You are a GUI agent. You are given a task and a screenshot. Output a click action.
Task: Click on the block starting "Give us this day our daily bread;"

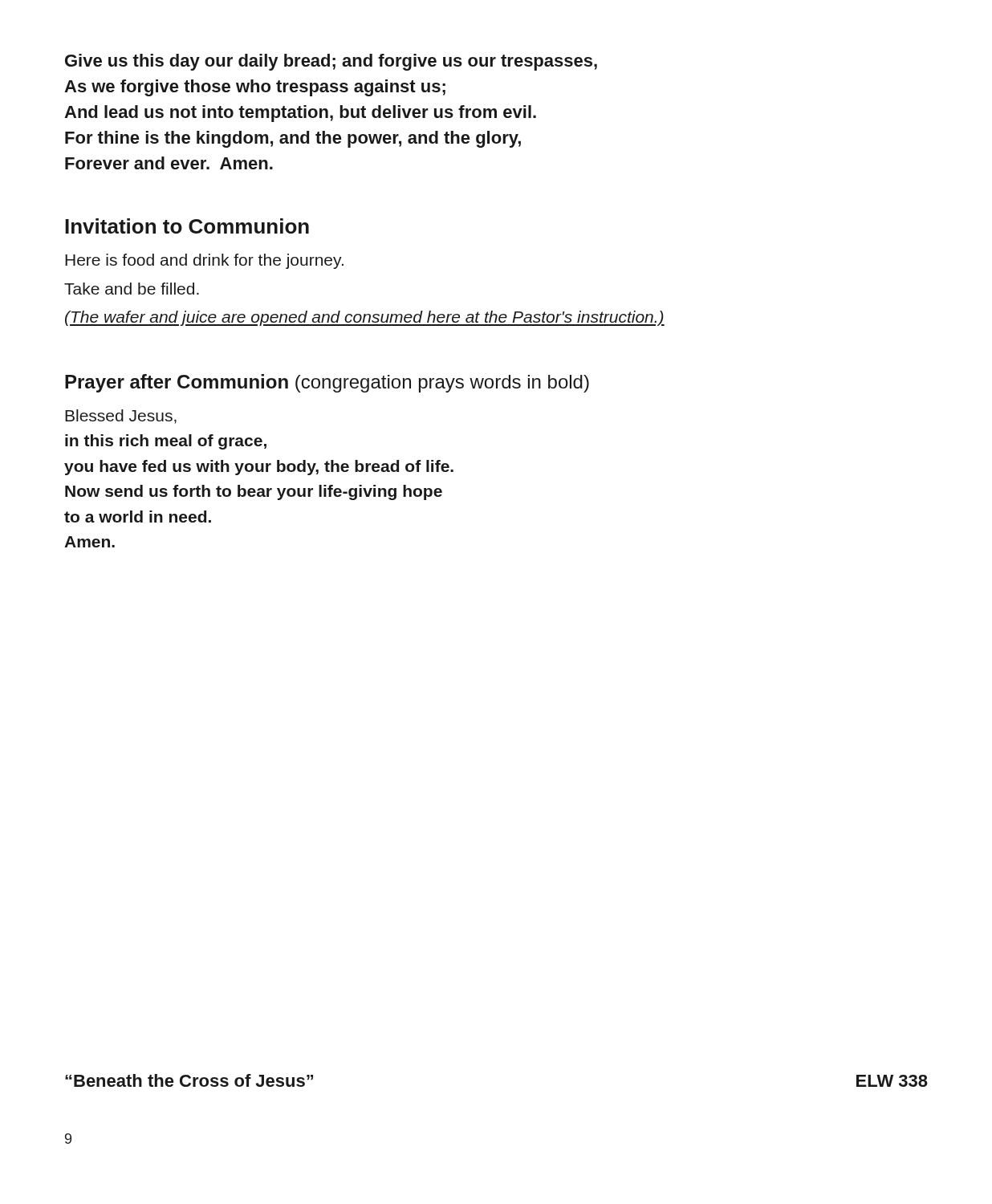point(331,112)
